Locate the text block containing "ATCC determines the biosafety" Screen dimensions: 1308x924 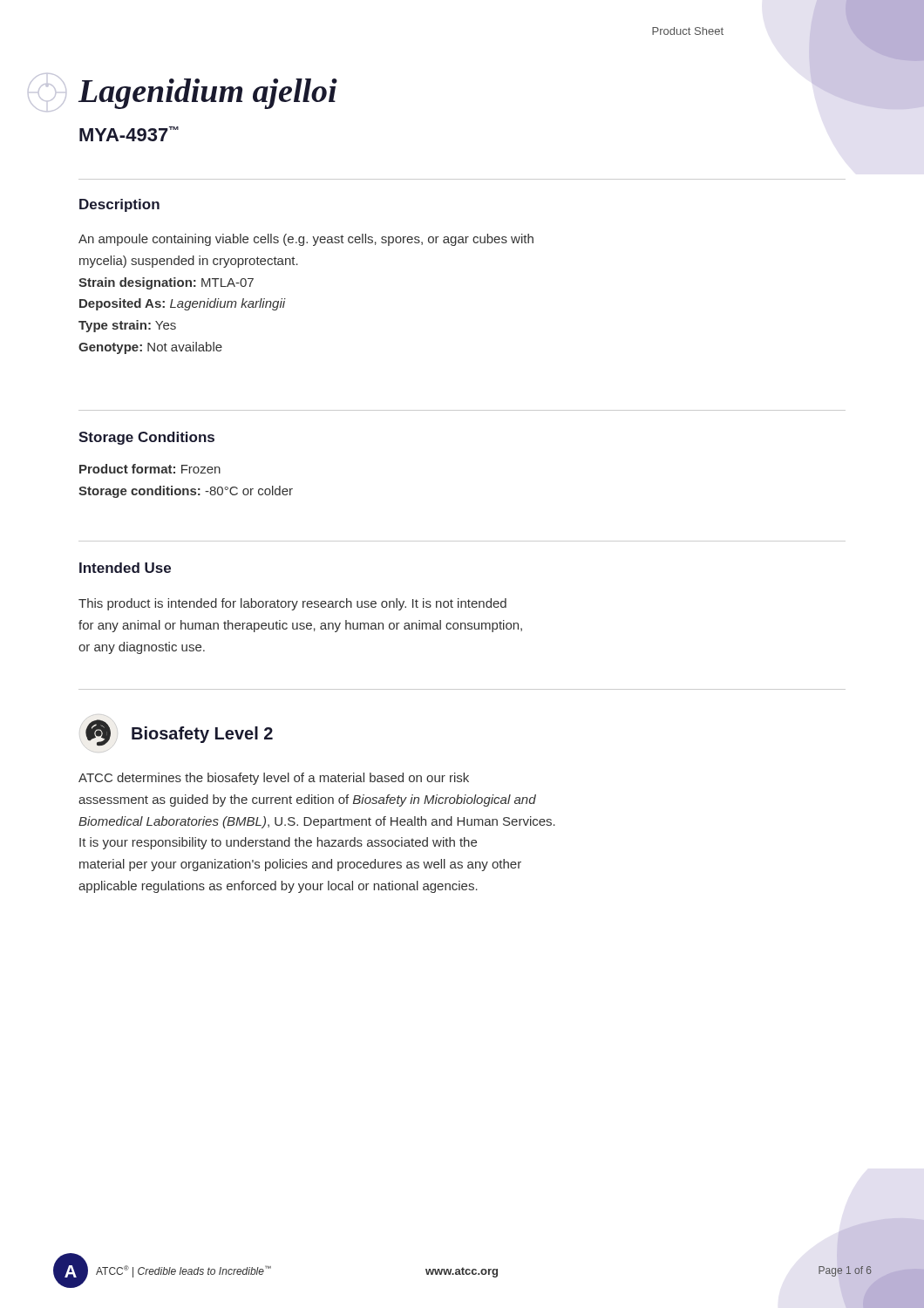(317, 831)
